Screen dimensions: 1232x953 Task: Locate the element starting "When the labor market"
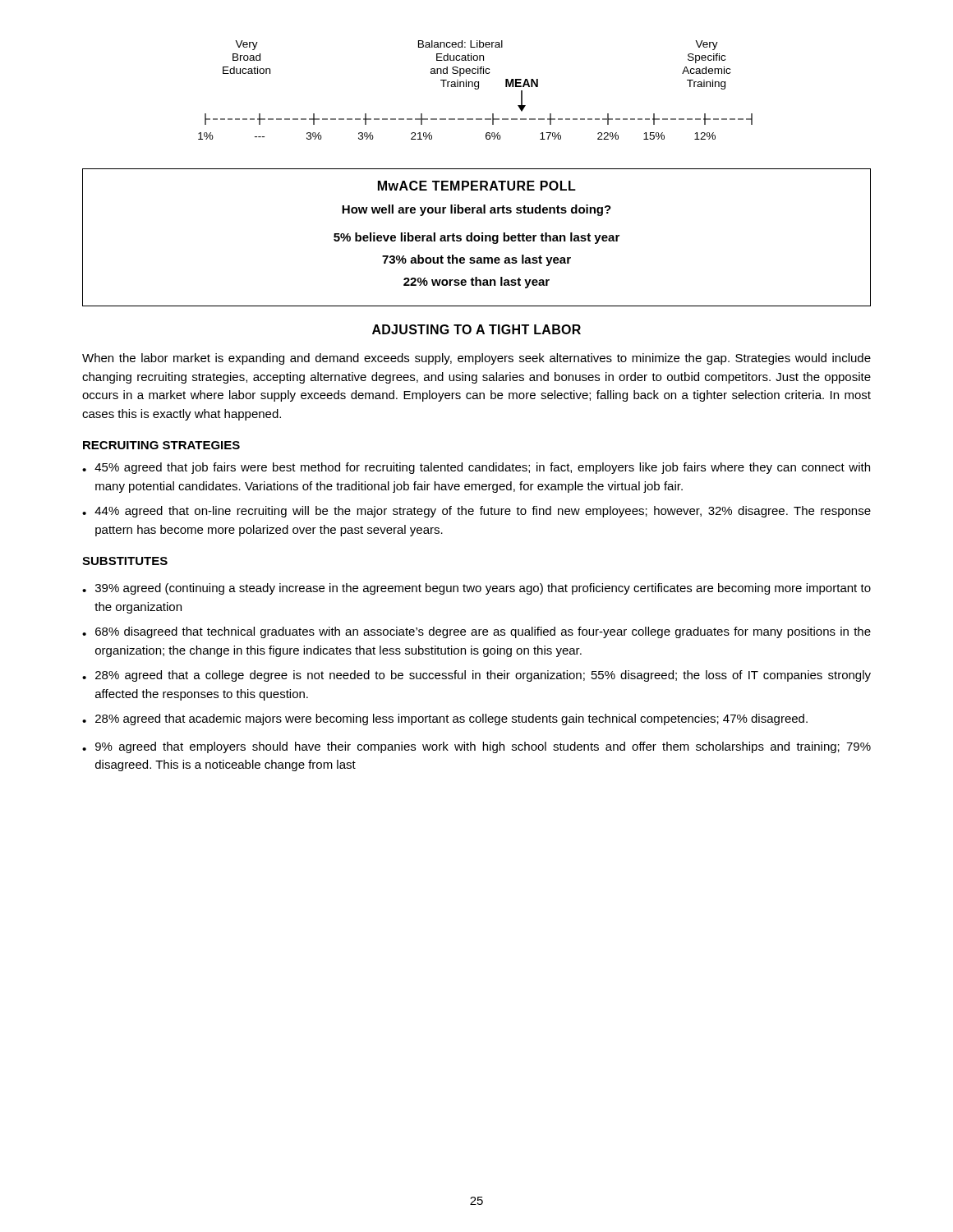[476, 385]
